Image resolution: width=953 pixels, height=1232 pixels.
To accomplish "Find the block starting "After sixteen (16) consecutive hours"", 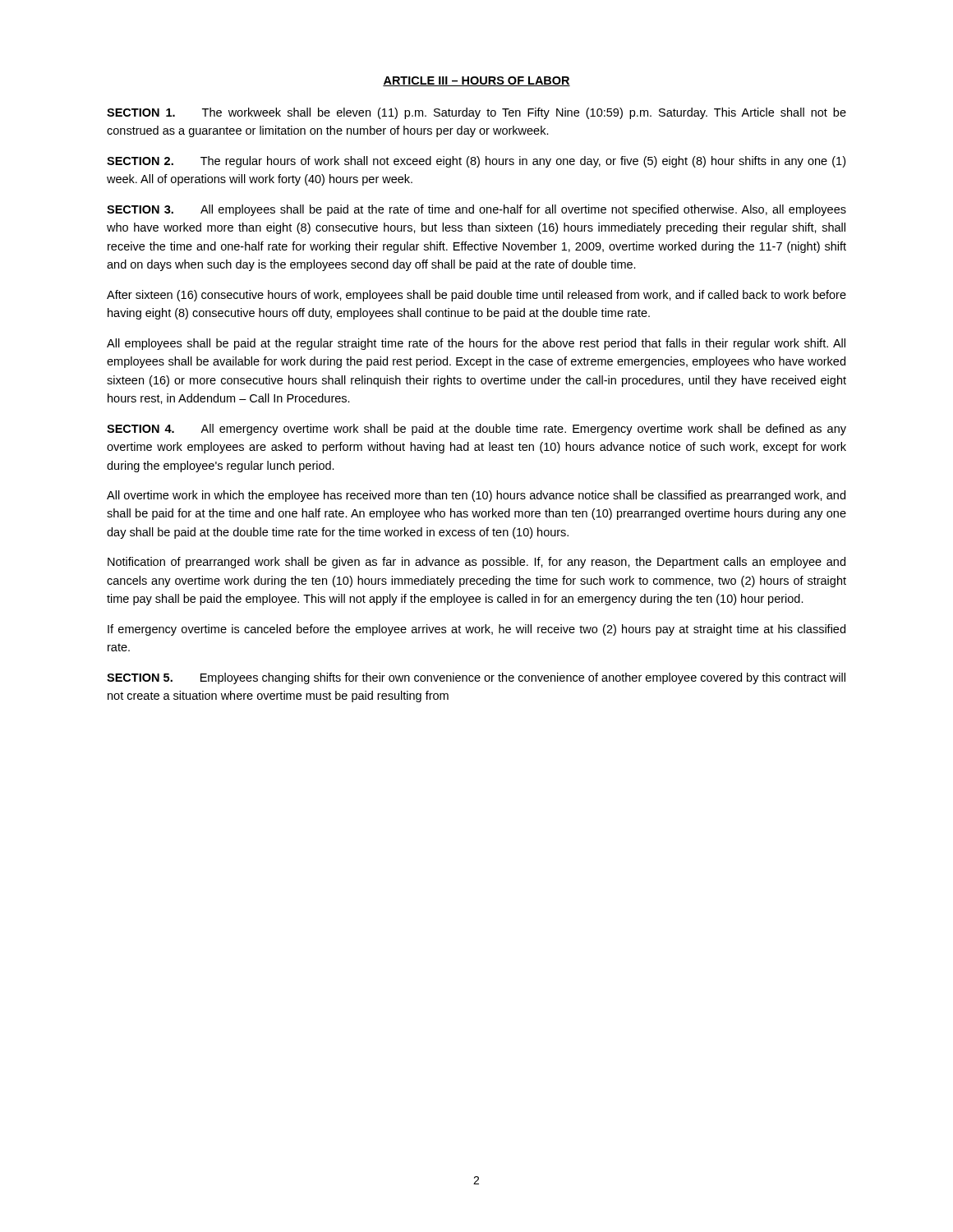I will click(476, 304).
